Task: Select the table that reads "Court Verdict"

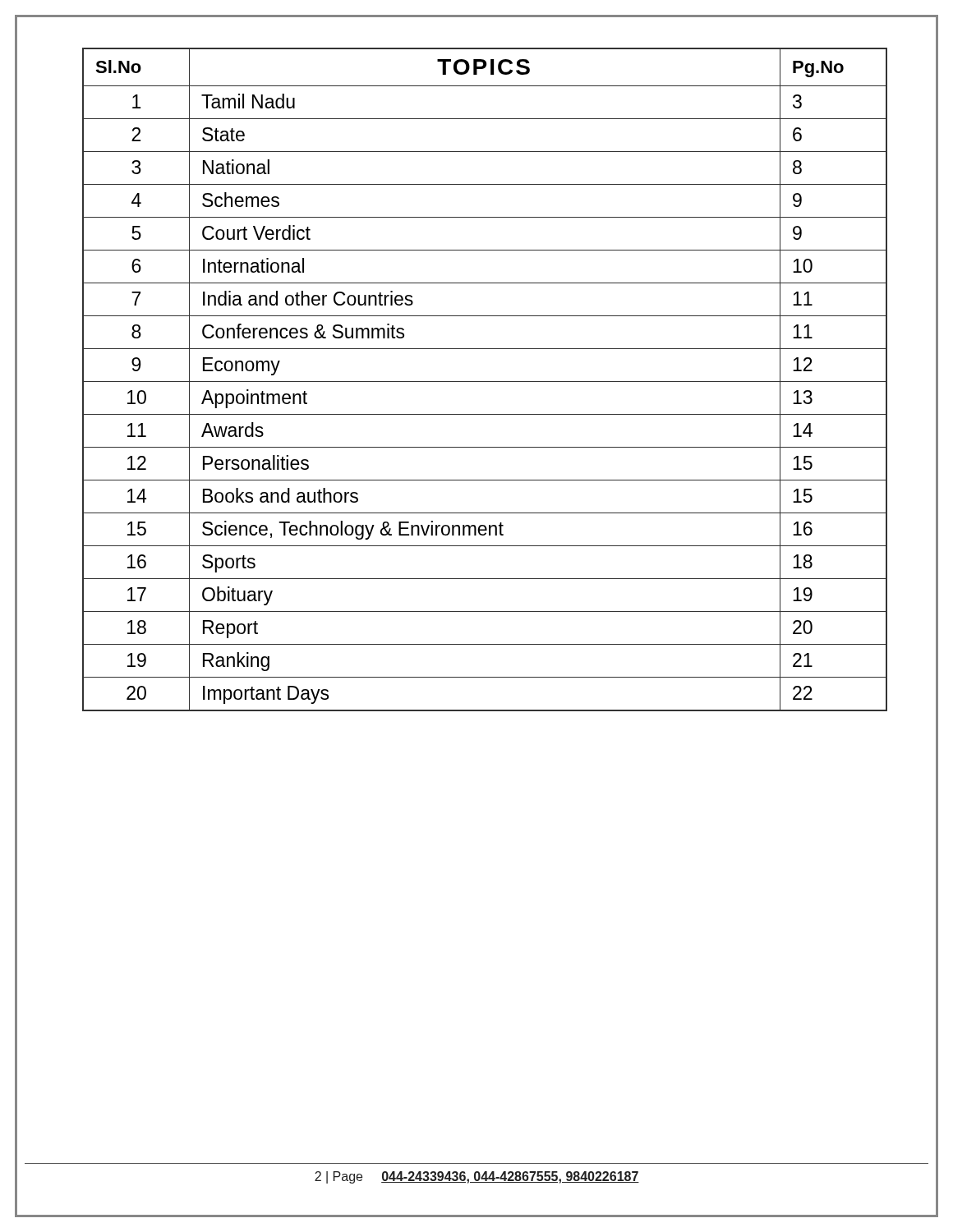Action: click(485, 379)
